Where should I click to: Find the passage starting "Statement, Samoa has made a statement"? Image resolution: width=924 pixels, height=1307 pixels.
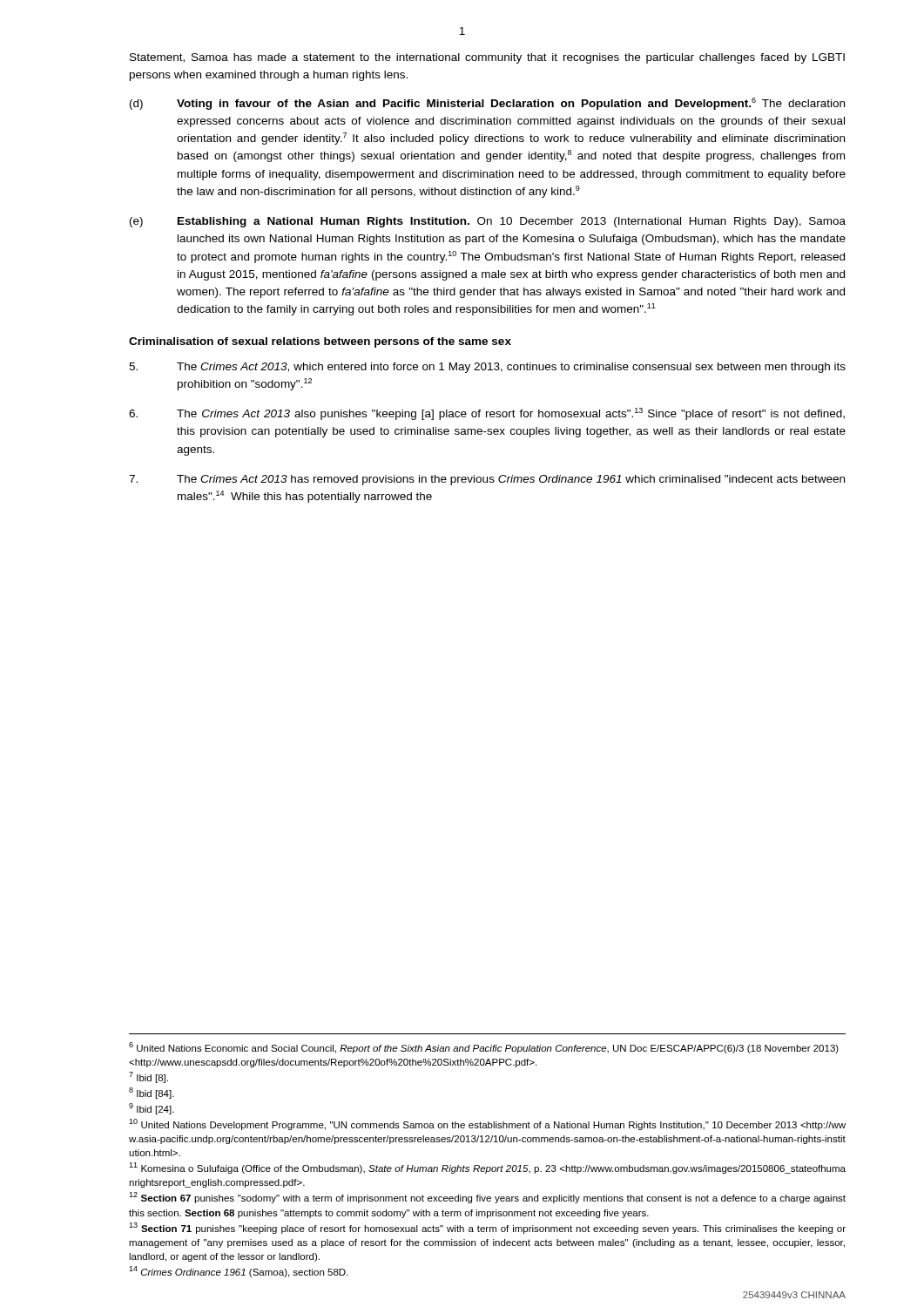(487, 66)
